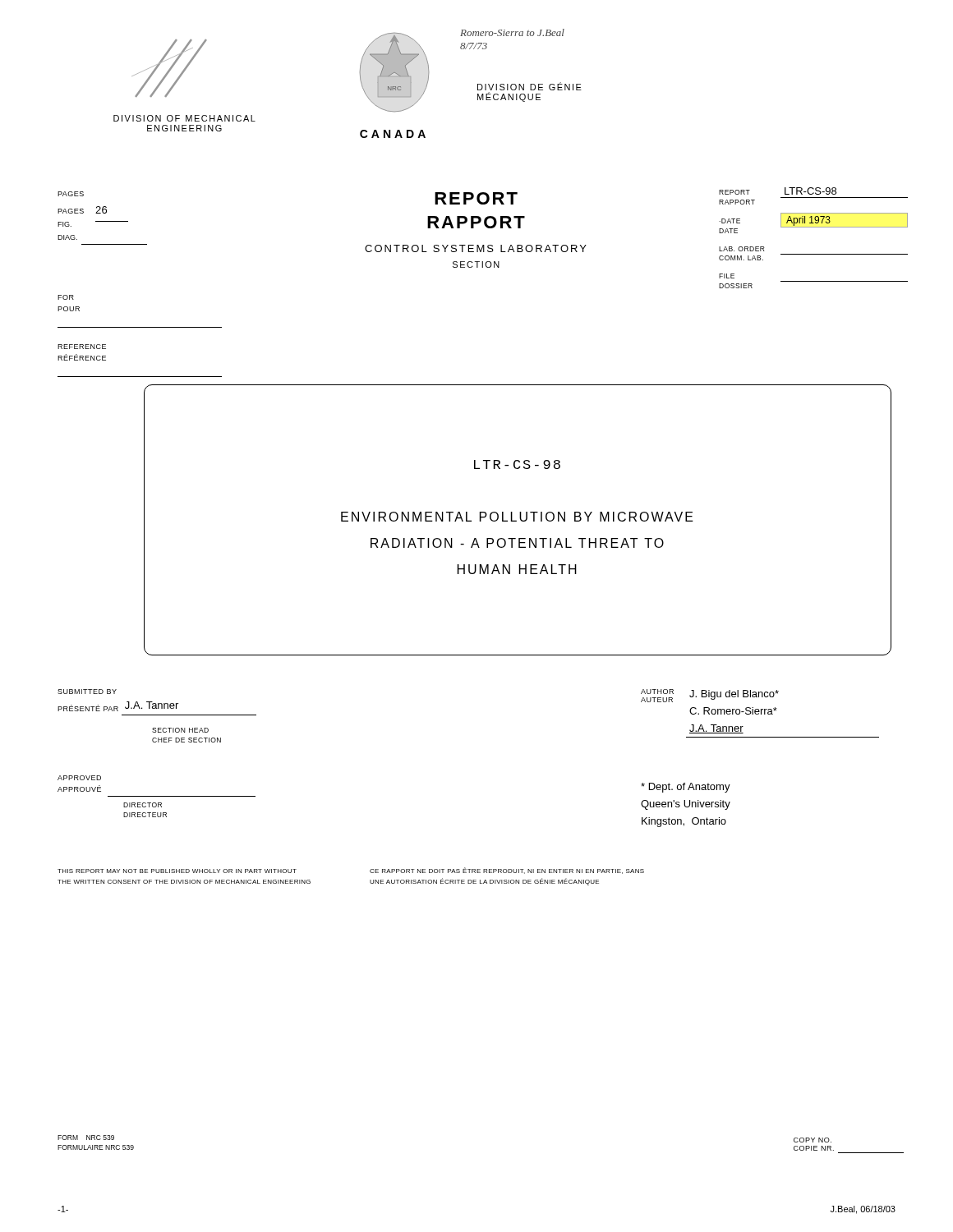Locate the passage starting "Submitted by Présenté par"

(x=157, y=702)
